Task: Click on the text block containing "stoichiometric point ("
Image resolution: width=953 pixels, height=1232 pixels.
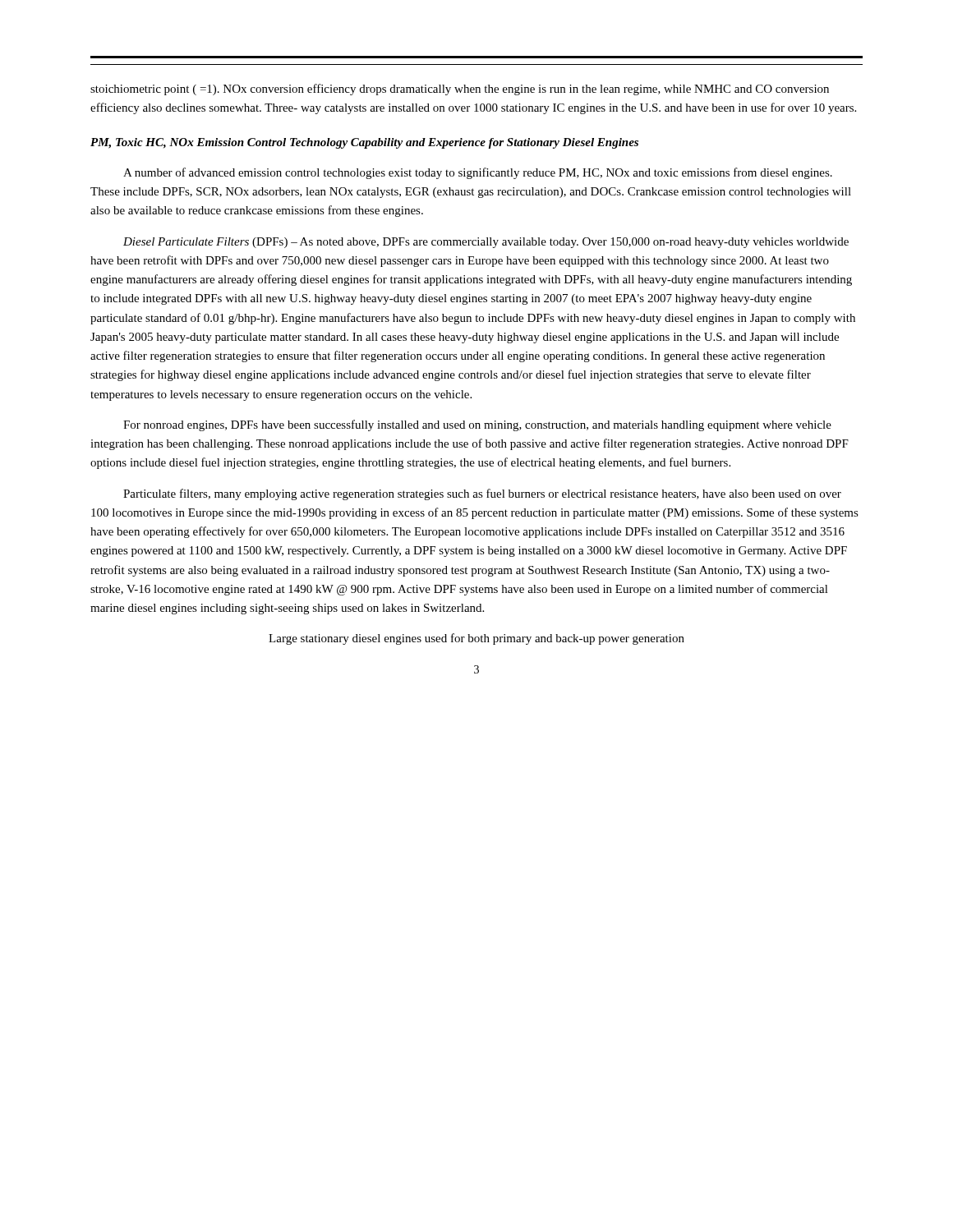Action: coord(476,99)
